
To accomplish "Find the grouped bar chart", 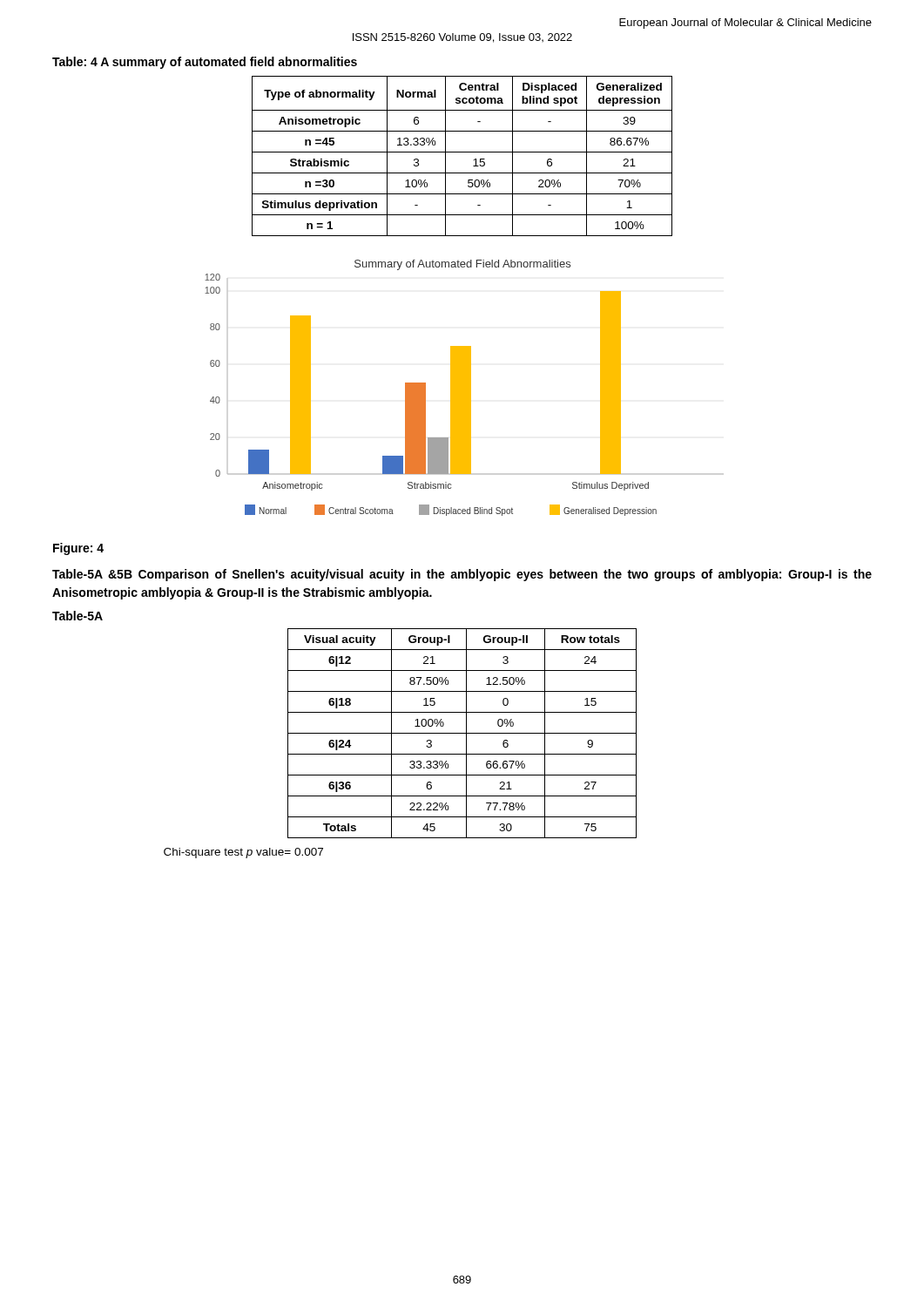I will [x=462, y=391].
